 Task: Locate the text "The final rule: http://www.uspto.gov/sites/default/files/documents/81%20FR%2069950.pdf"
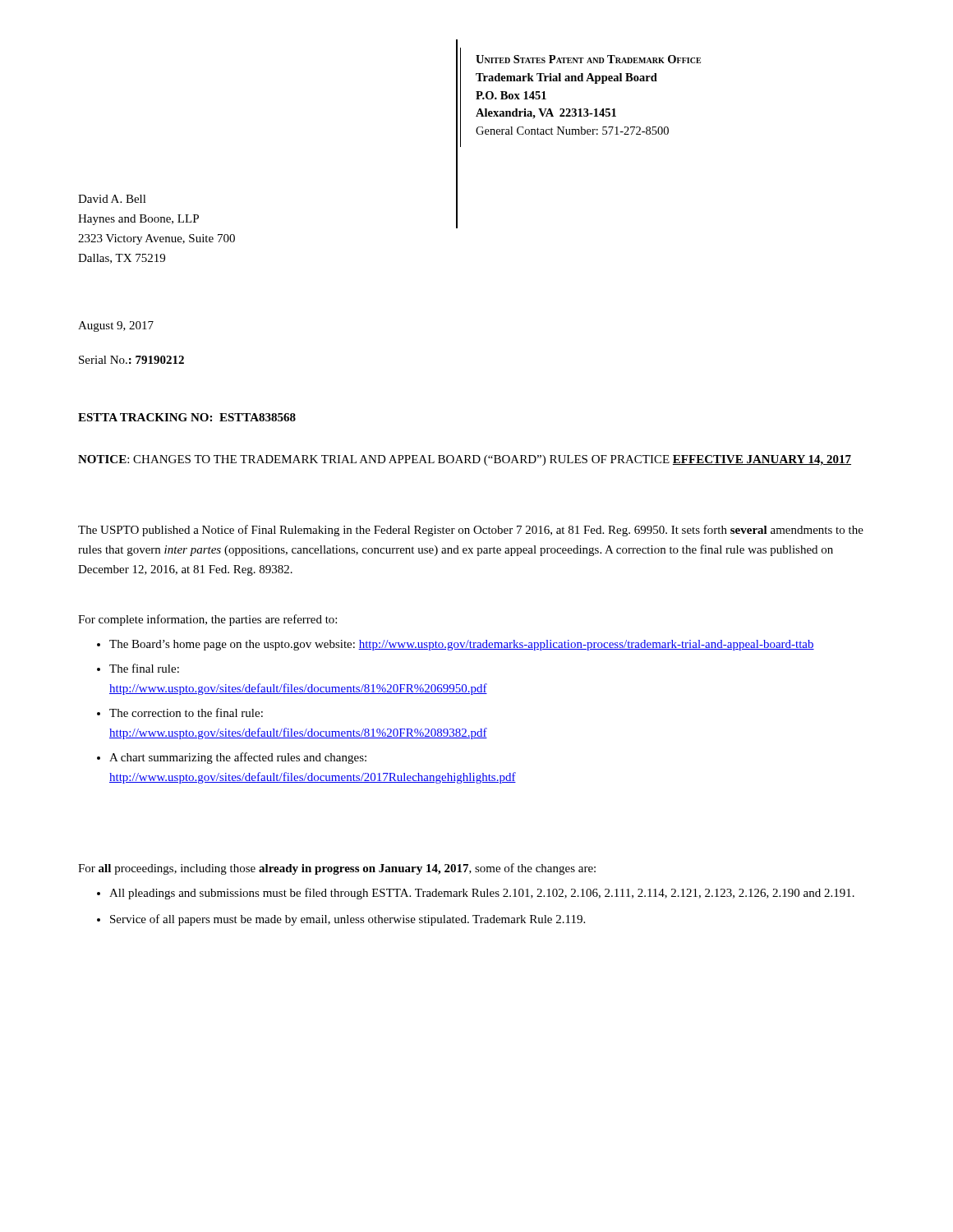tap(476, 678)
